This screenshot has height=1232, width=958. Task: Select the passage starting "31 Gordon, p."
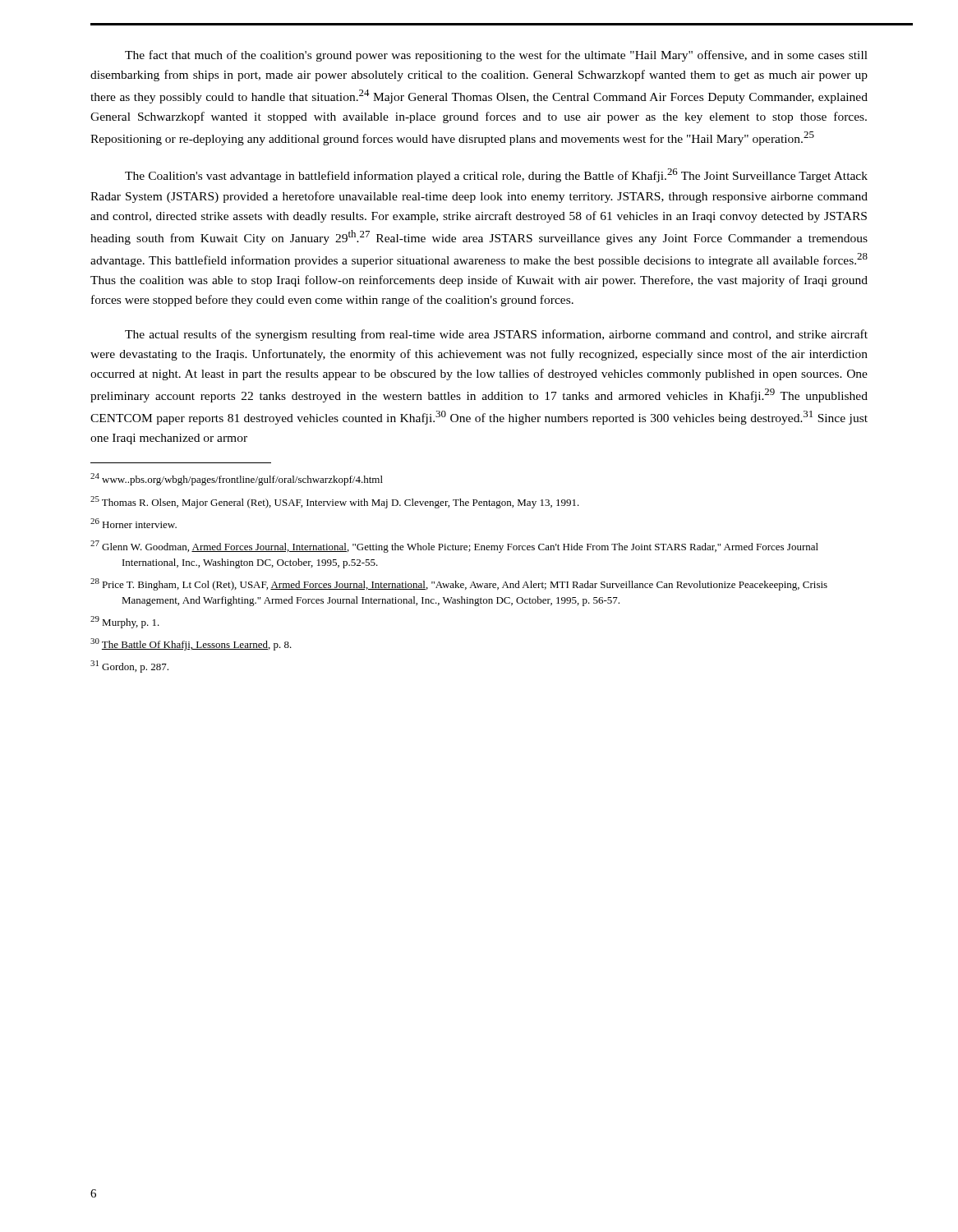point(130,666)
